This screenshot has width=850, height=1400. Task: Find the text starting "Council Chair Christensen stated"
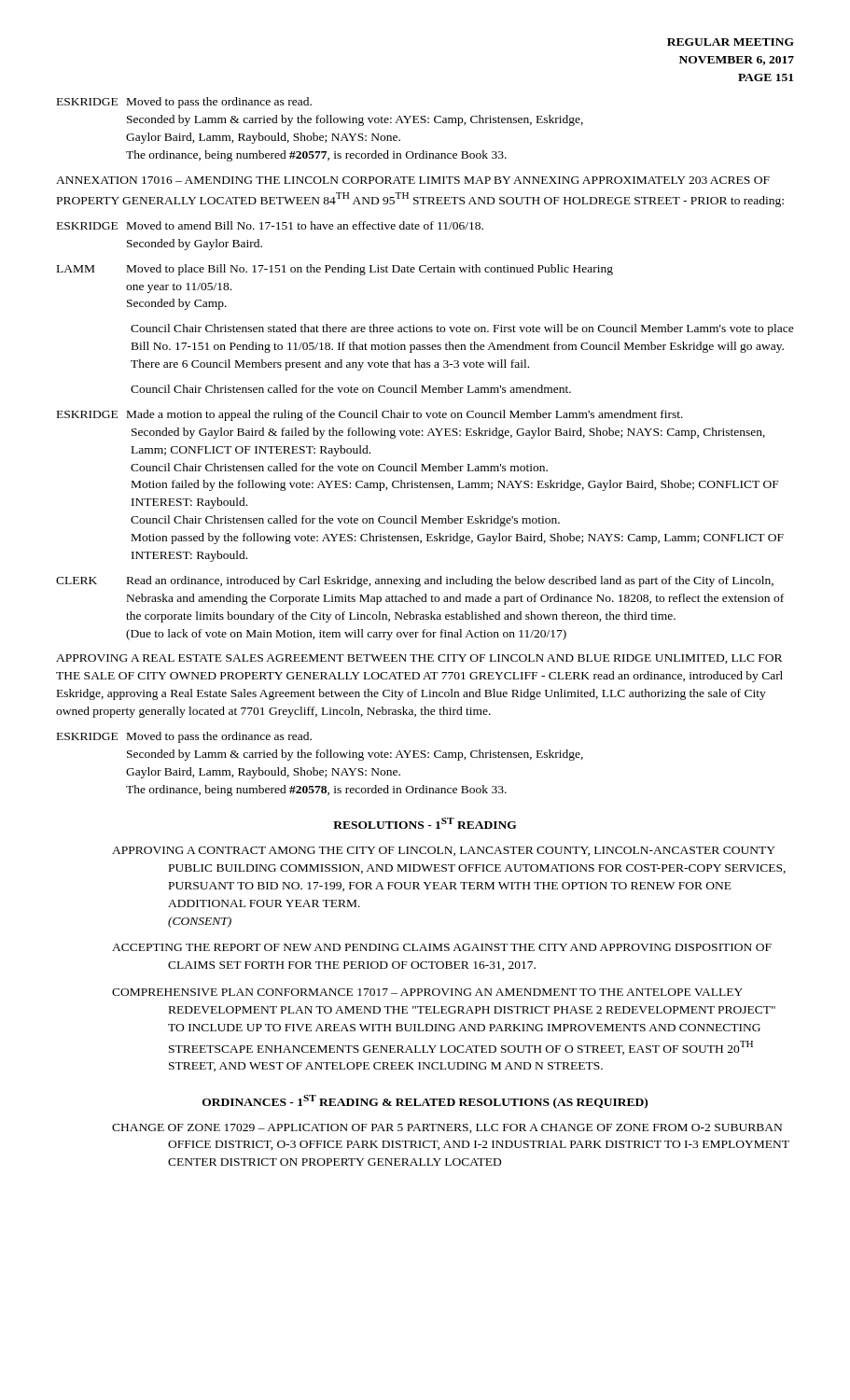462,346
